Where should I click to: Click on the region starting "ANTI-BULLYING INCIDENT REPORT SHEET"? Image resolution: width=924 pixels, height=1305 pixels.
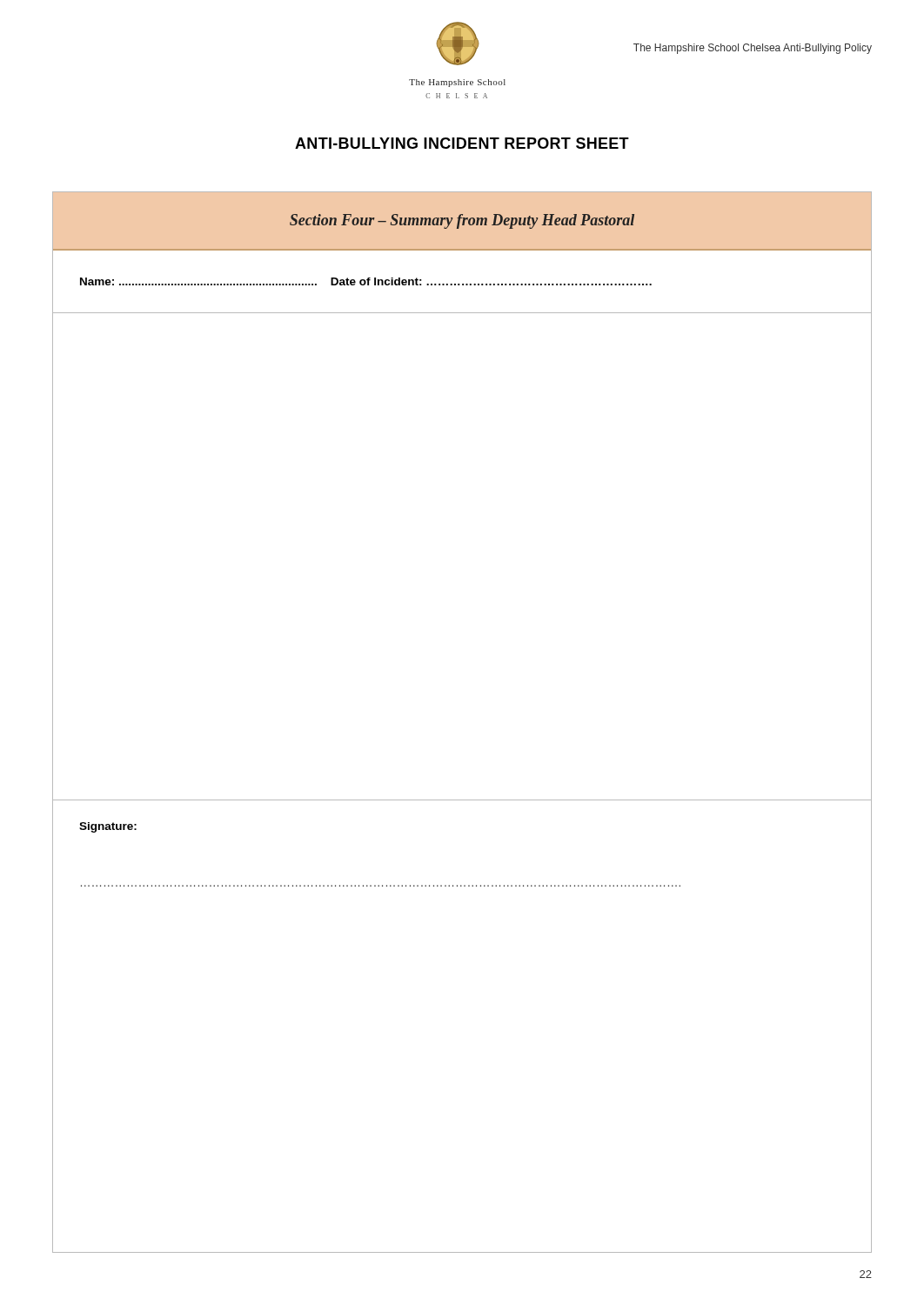(x=462, y=144)
